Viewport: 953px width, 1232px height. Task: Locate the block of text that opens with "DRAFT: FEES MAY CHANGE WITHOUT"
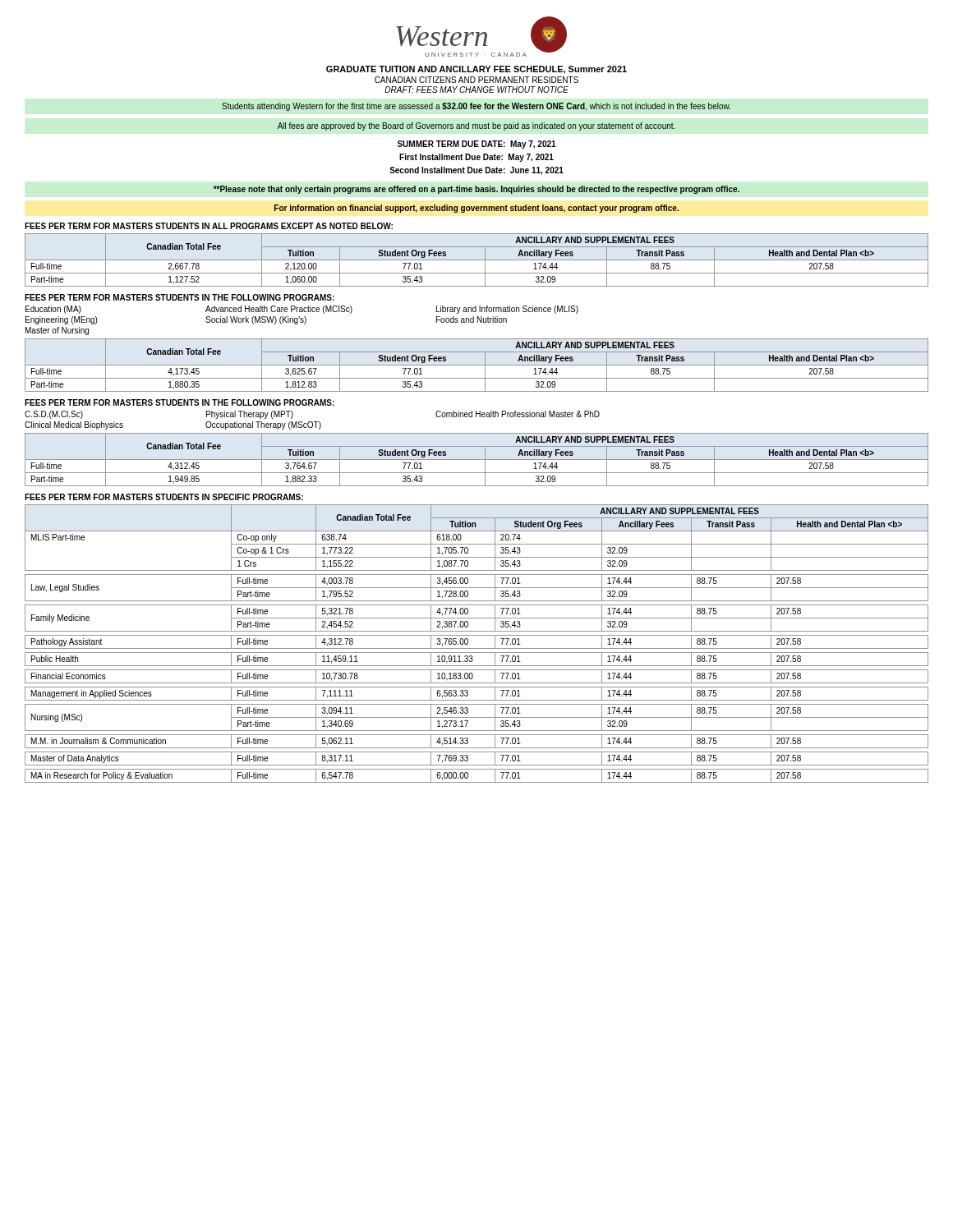click(476, 90)
